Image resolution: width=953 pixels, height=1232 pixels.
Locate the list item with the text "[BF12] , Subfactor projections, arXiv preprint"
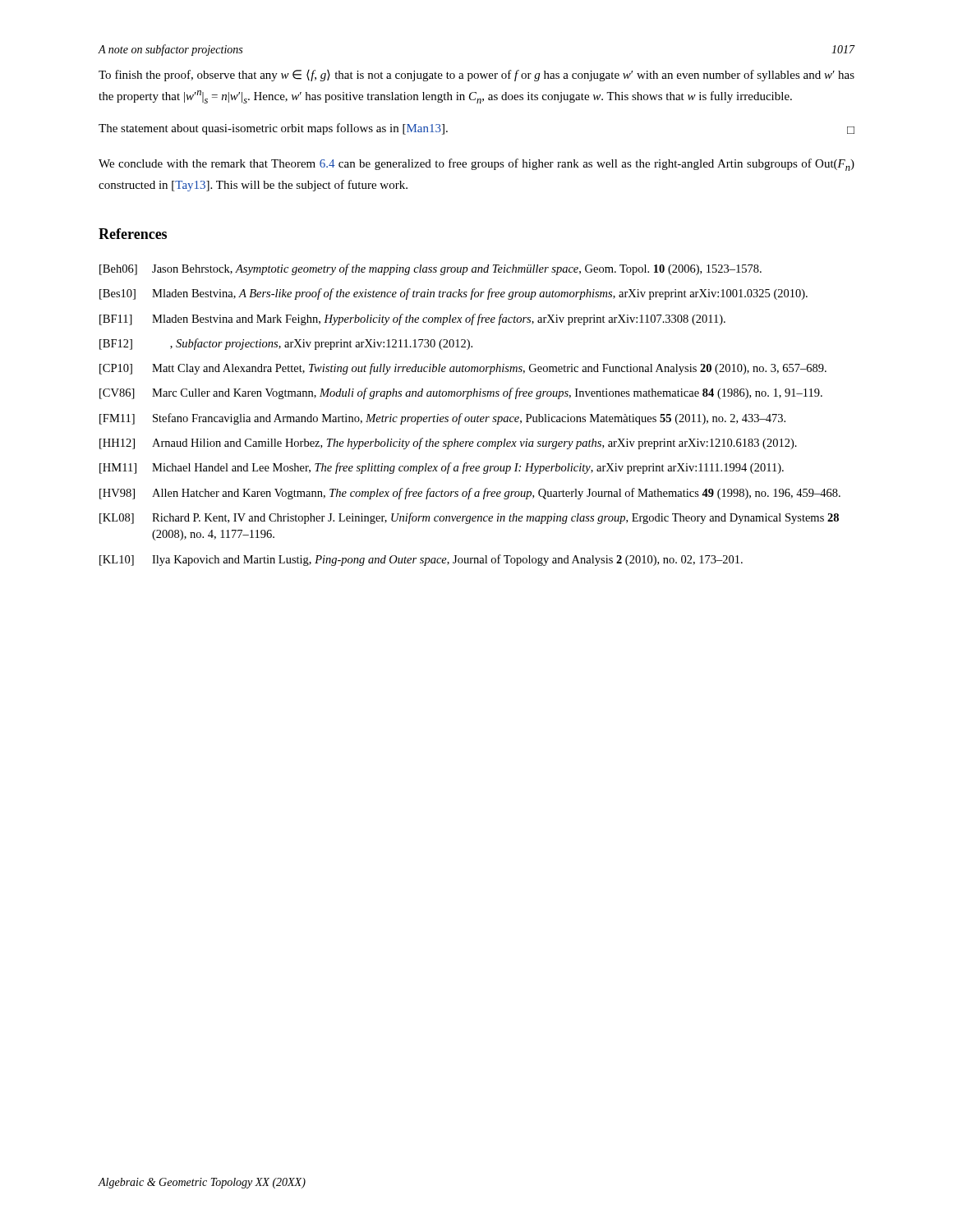click(x=476, y=343)
